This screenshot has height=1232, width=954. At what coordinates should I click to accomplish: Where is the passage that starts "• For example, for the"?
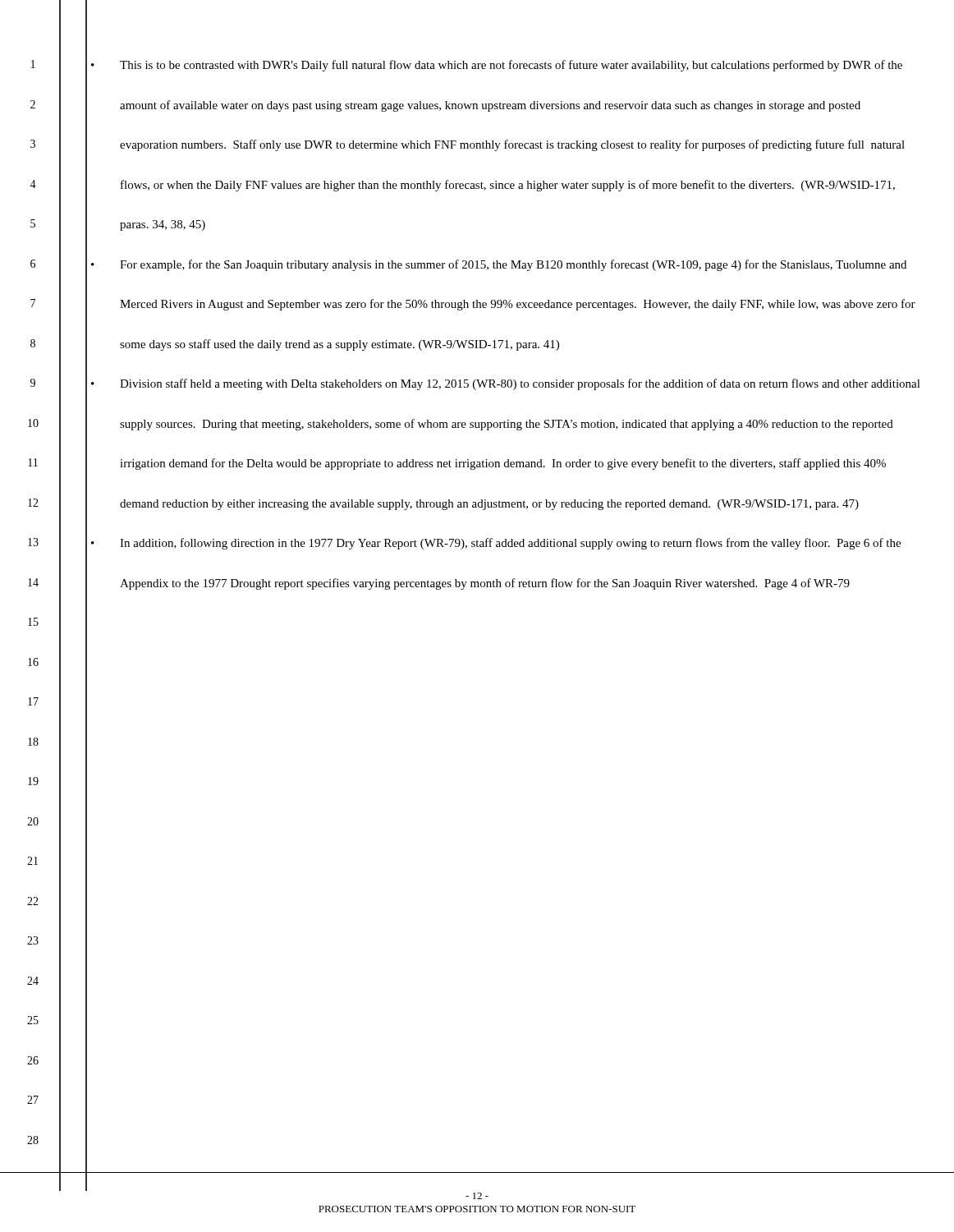tap(506, 304)
